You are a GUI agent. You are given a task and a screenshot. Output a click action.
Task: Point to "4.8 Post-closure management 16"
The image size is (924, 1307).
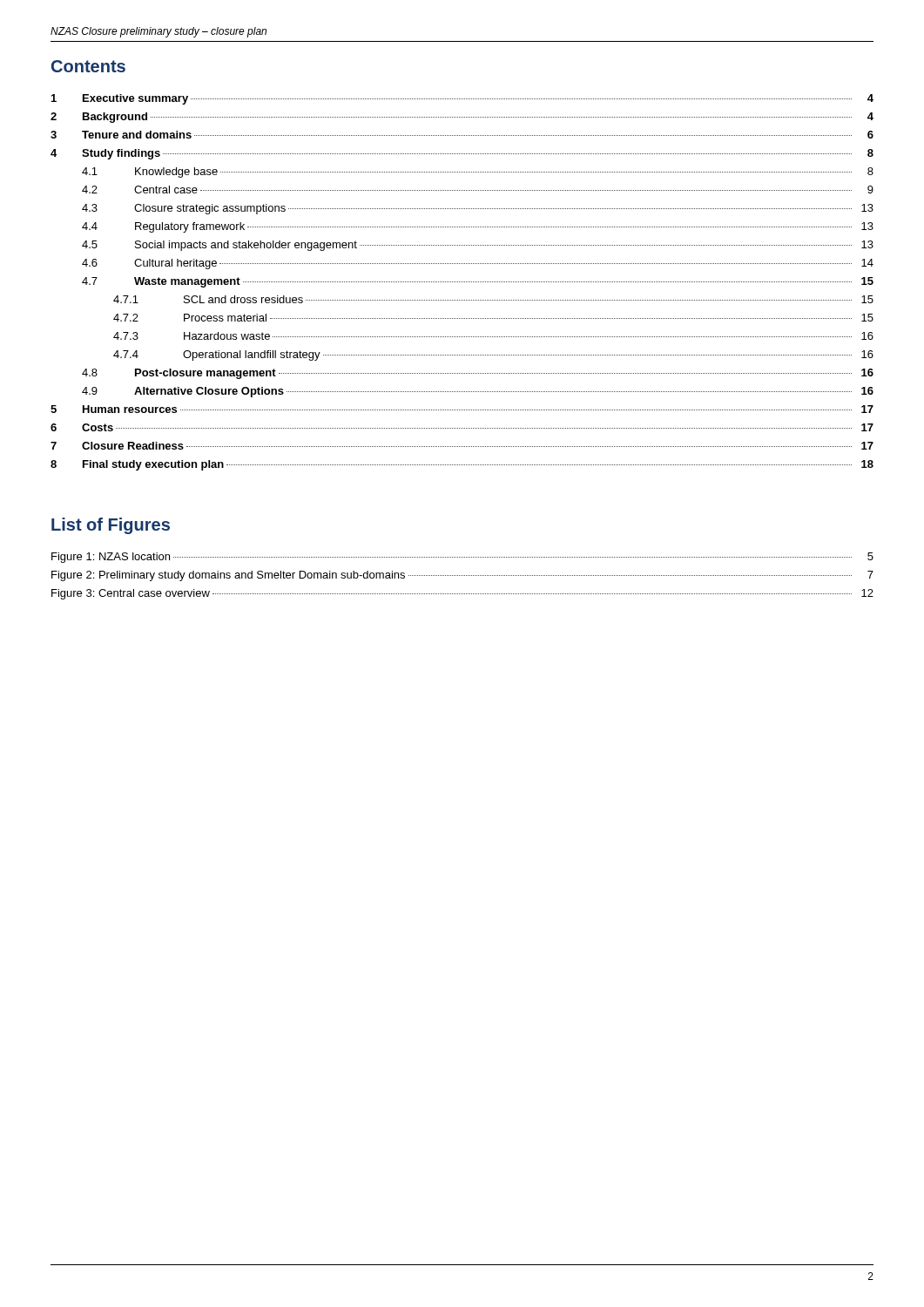[478, 372]
